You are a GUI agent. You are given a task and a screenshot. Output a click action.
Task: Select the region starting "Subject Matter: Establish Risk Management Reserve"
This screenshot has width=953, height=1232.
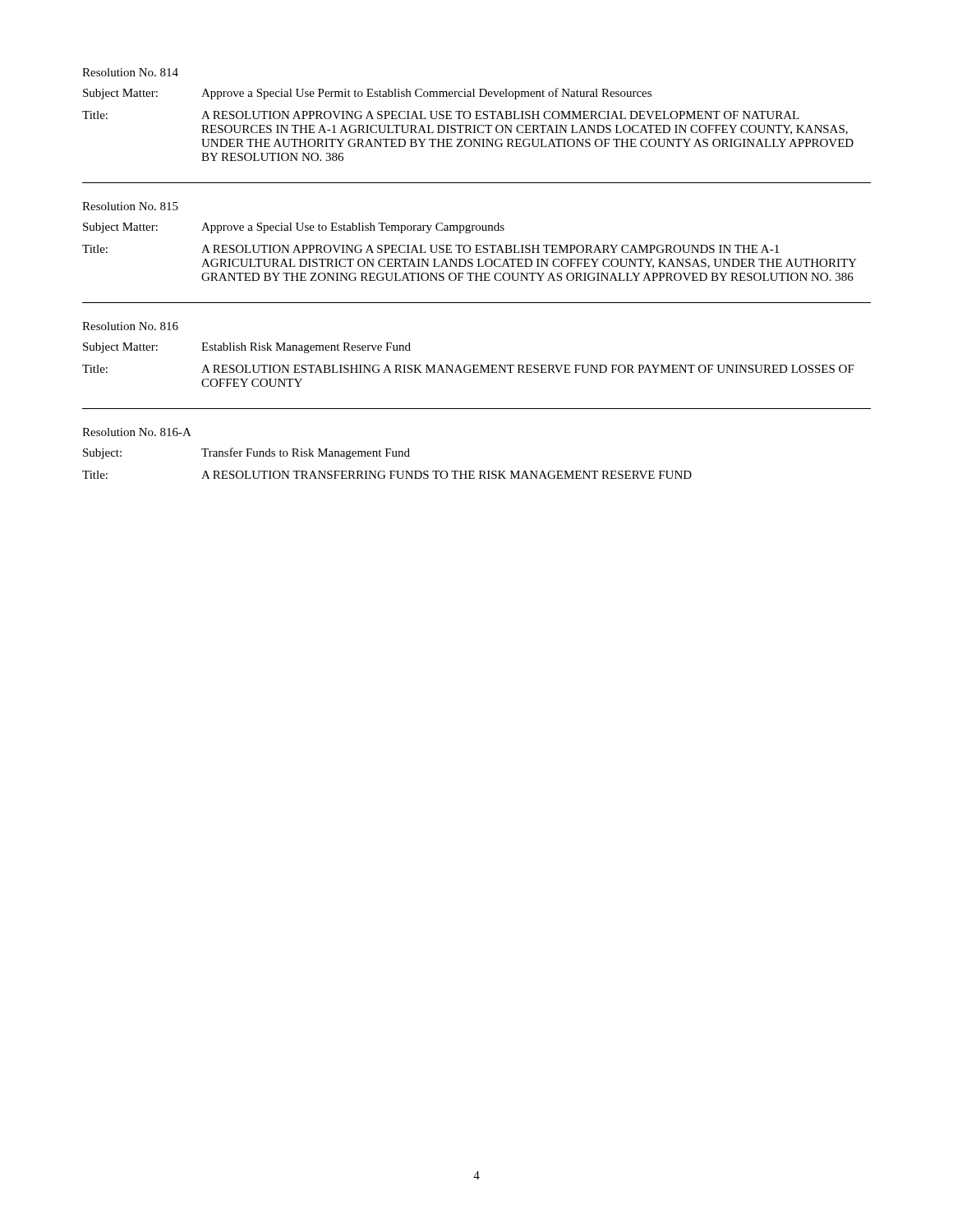click(x=247, y=348)
